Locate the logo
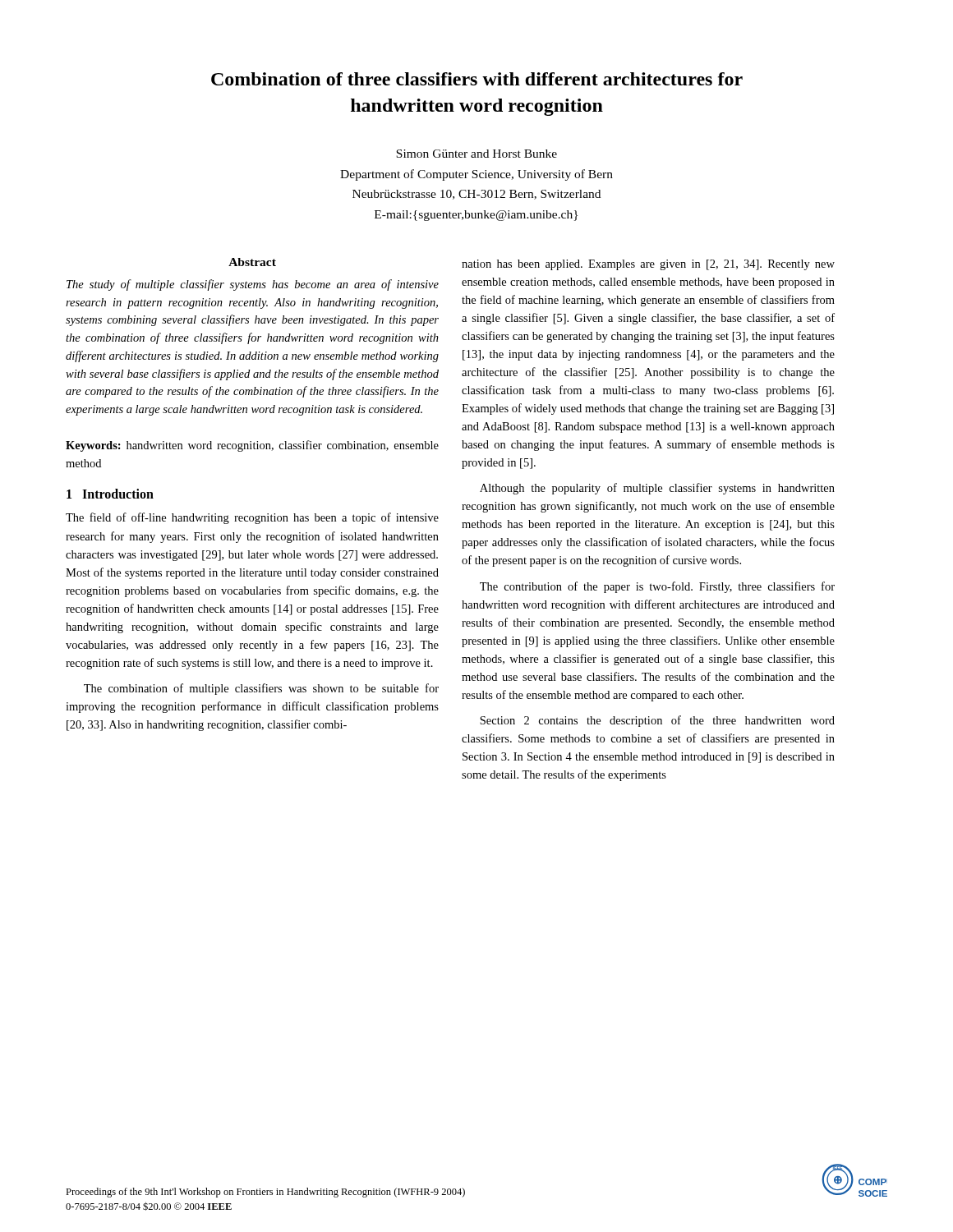Screen dimensions: 1232x953 854,1187
